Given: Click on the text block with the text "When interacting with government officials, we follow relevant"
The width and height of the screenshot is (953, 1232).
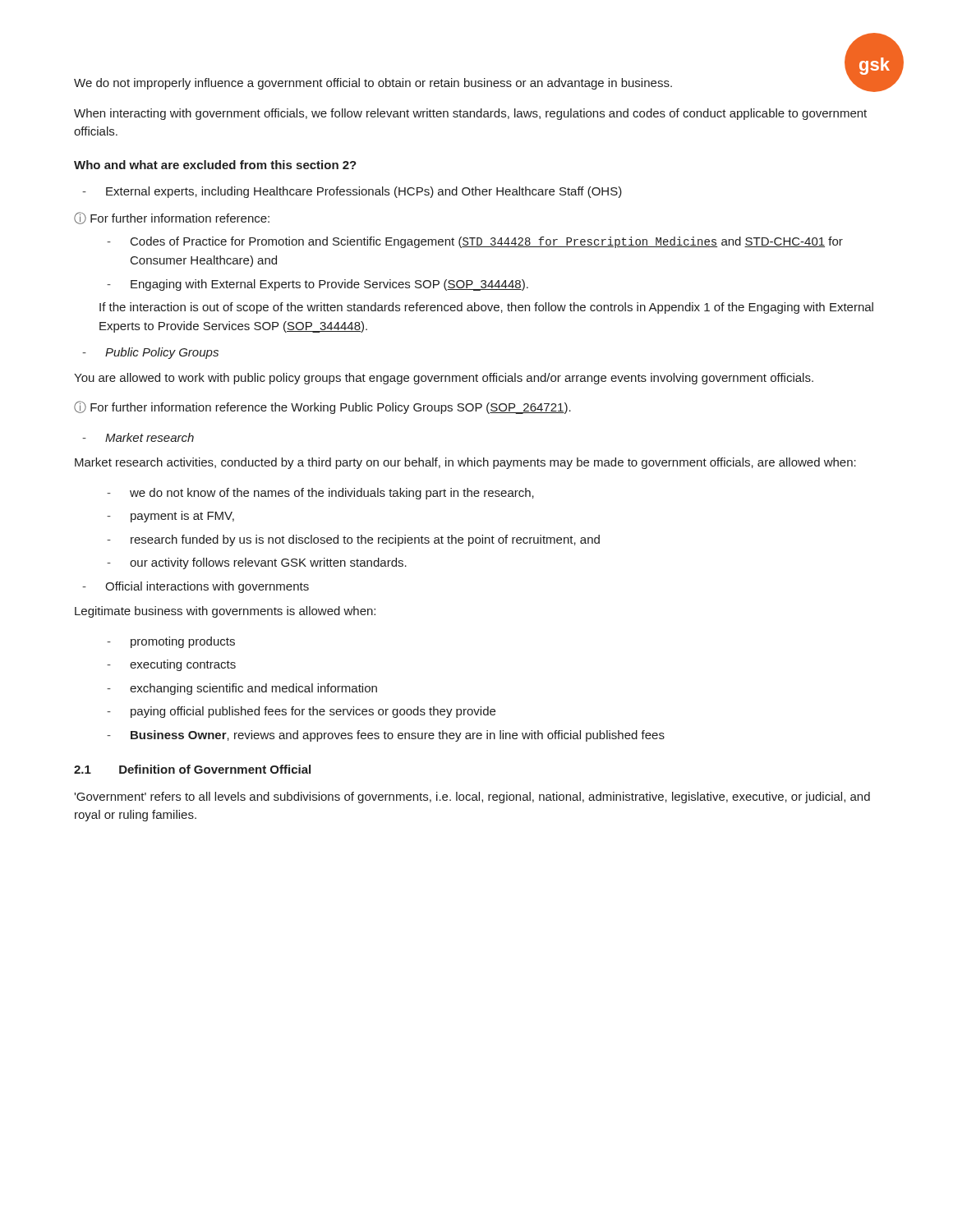Looking at the screenshot, I should coord(476,122).
